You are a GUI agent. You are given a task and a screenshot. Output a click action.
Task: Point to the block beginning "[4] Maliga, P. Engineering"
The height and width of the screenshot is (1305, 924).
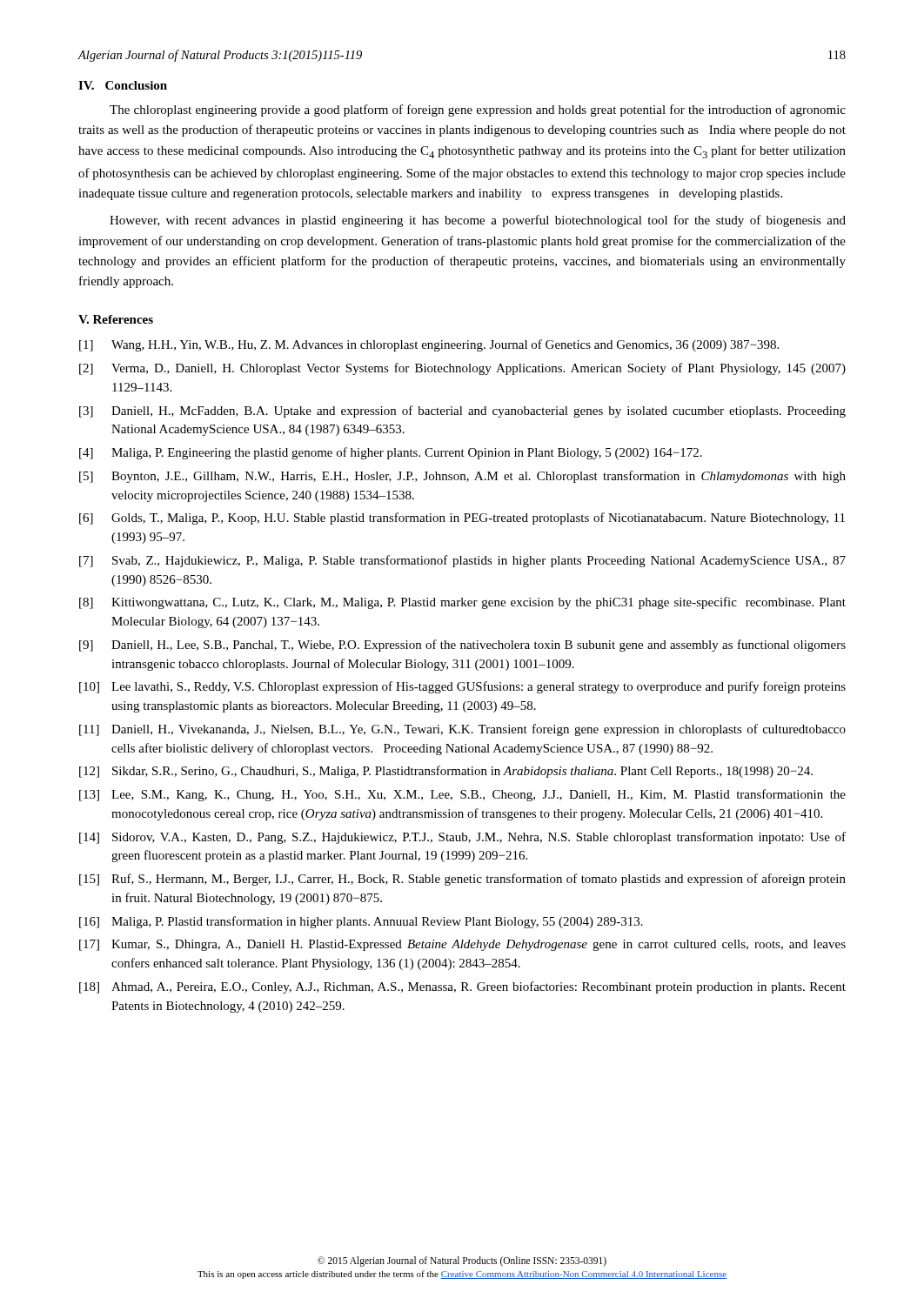[x=462, y=453]
